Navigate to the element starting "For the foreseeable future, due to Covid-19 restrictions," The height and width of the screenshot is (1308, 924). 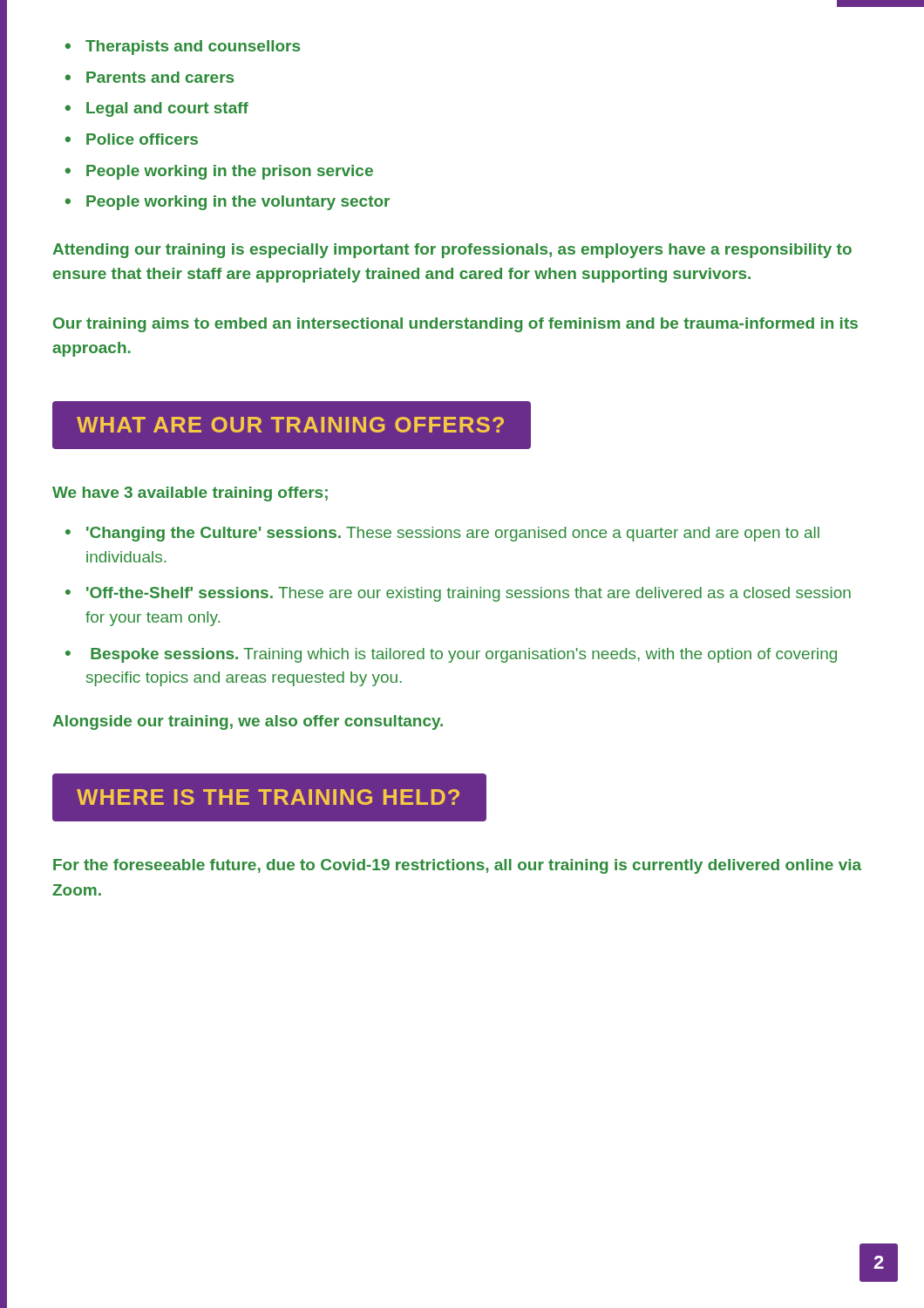pos(457,877)
